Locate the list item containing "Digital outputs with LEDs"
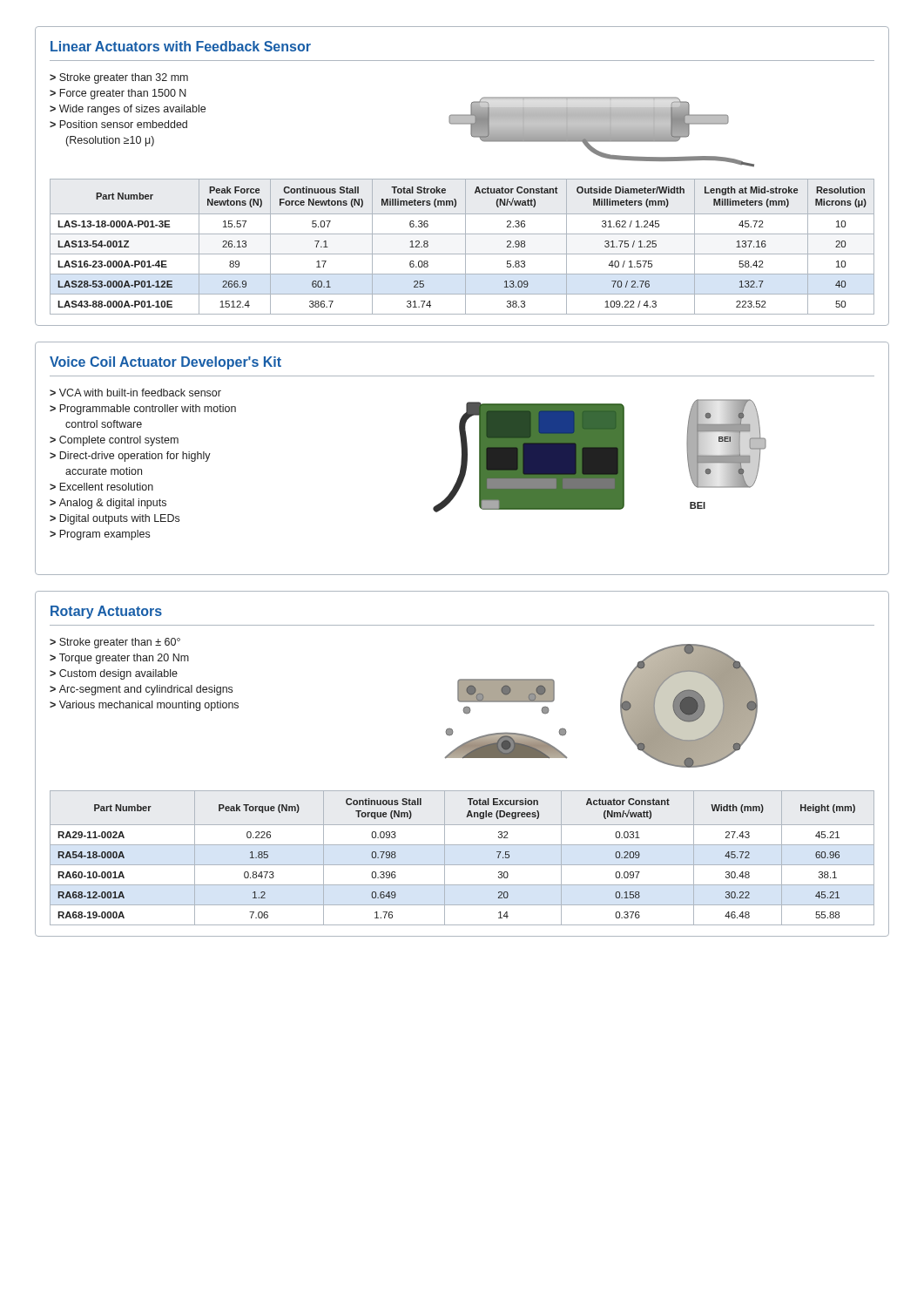 coord(120,518)
